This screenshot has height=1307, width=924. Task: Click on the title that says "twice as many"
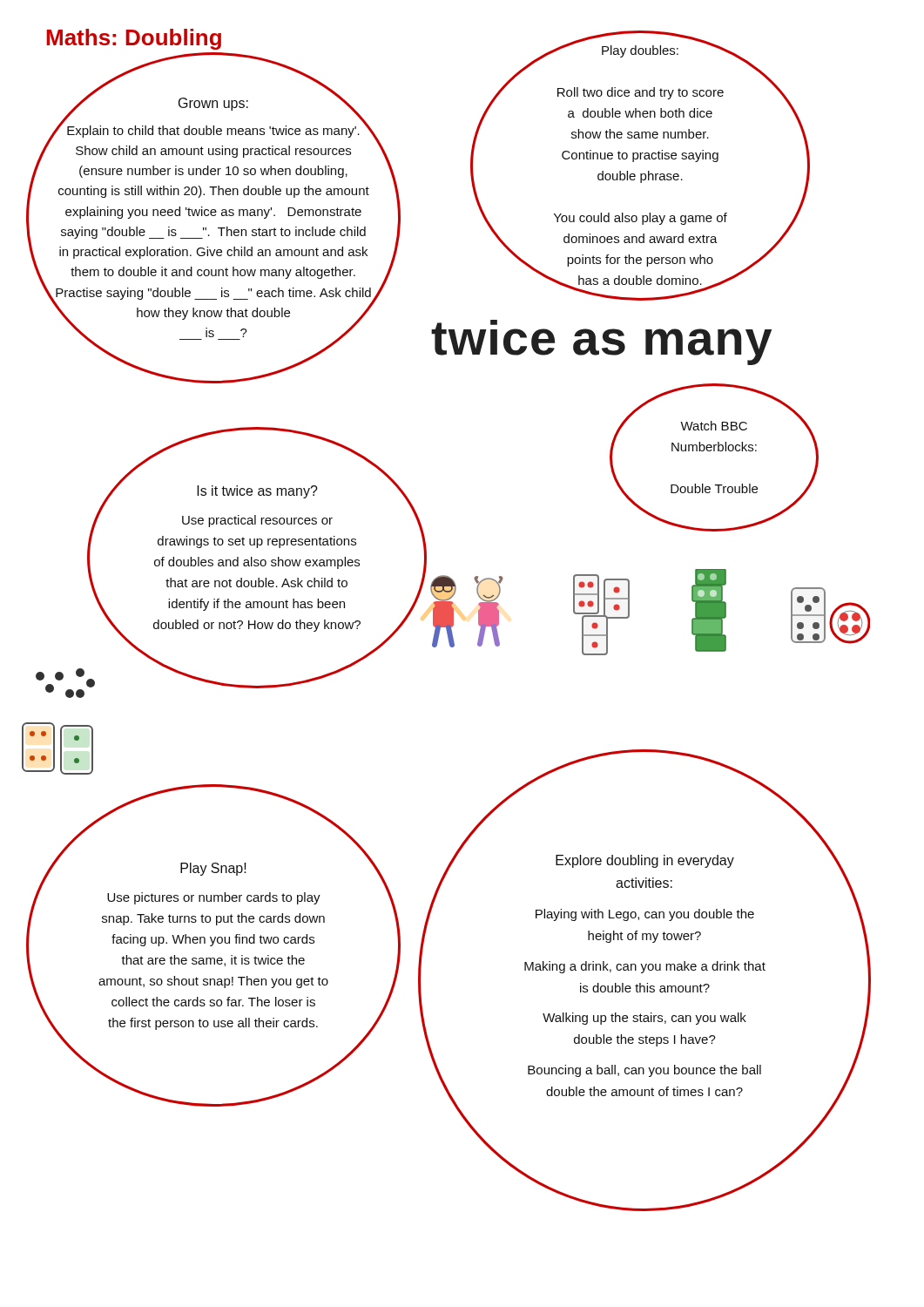(602, 338)
